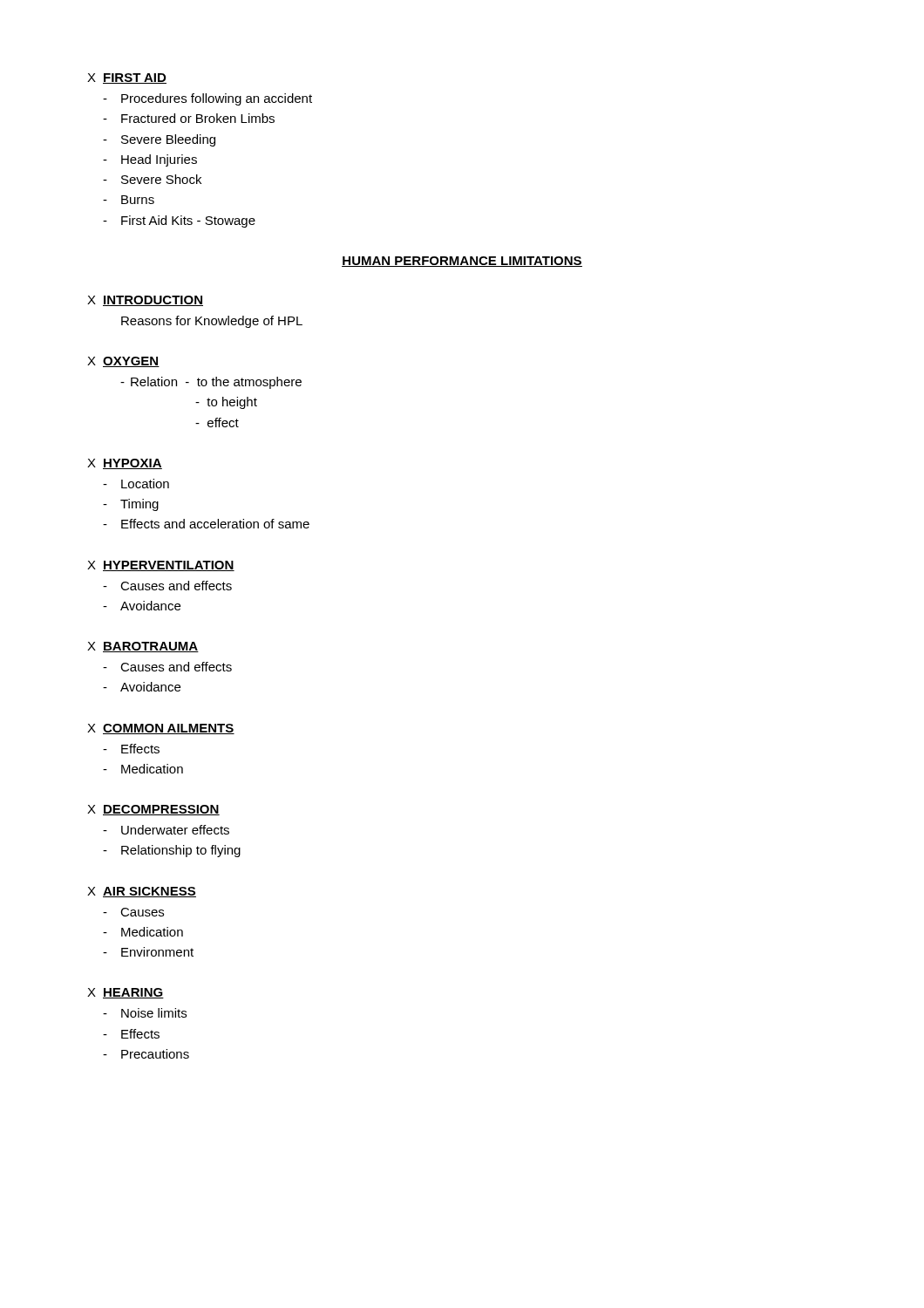Point to the text starting "Underwater effects"

coord(166,830)
